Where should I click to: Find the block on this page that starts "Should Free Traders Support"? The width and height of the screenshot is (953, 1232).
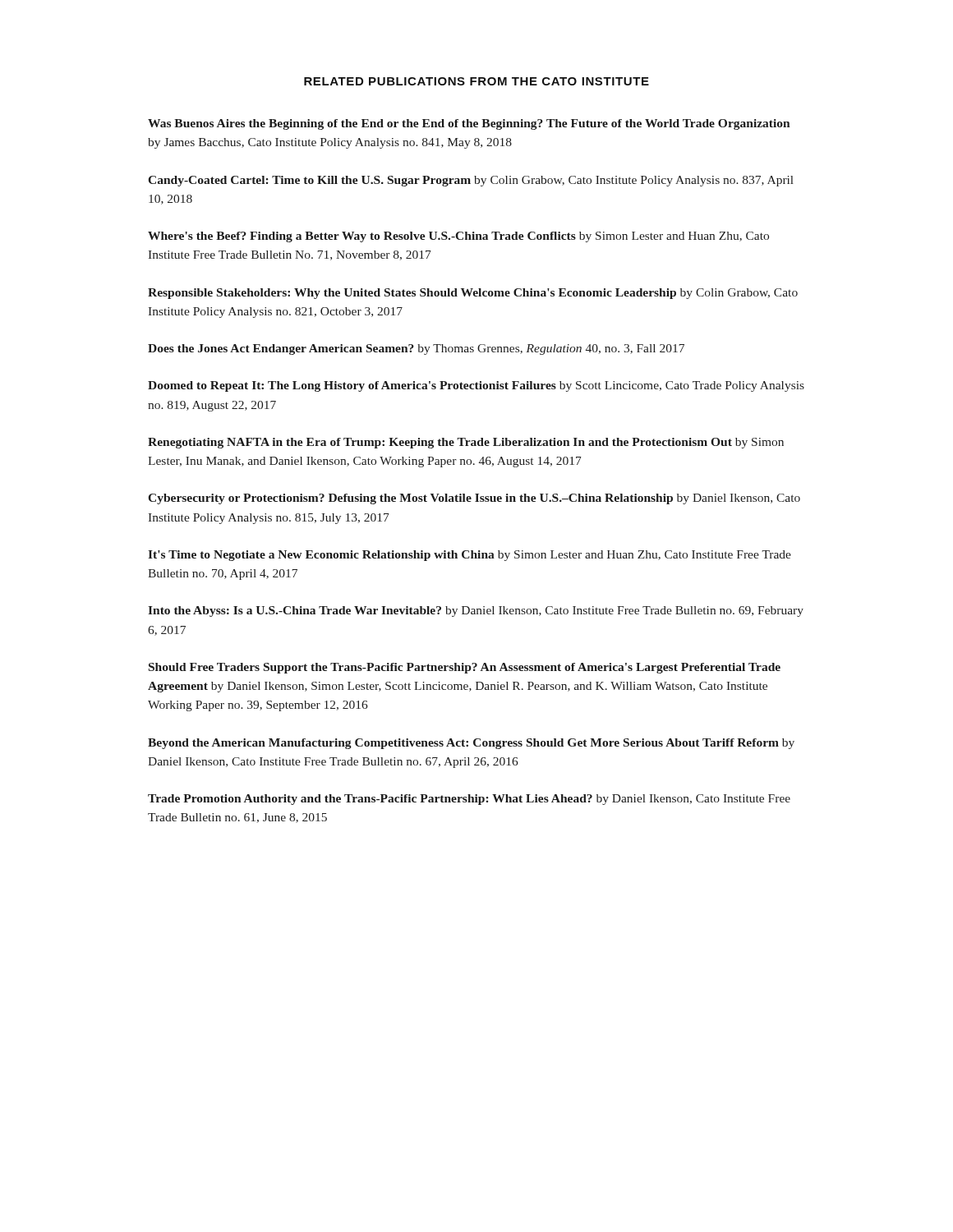(464, 685)
